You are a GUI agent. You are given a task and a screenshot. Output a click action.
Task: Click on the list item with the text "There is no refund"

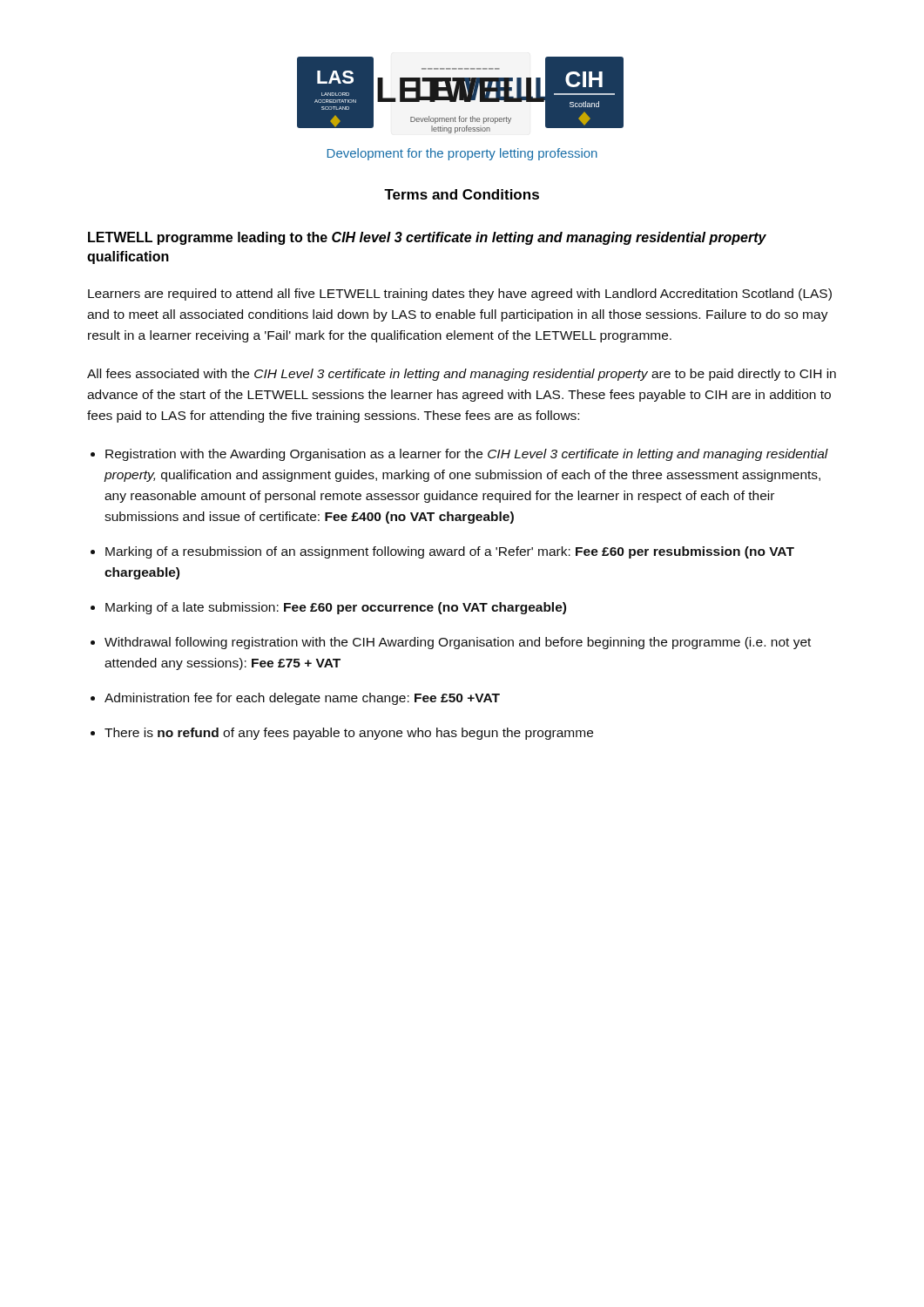coord(349,732)
